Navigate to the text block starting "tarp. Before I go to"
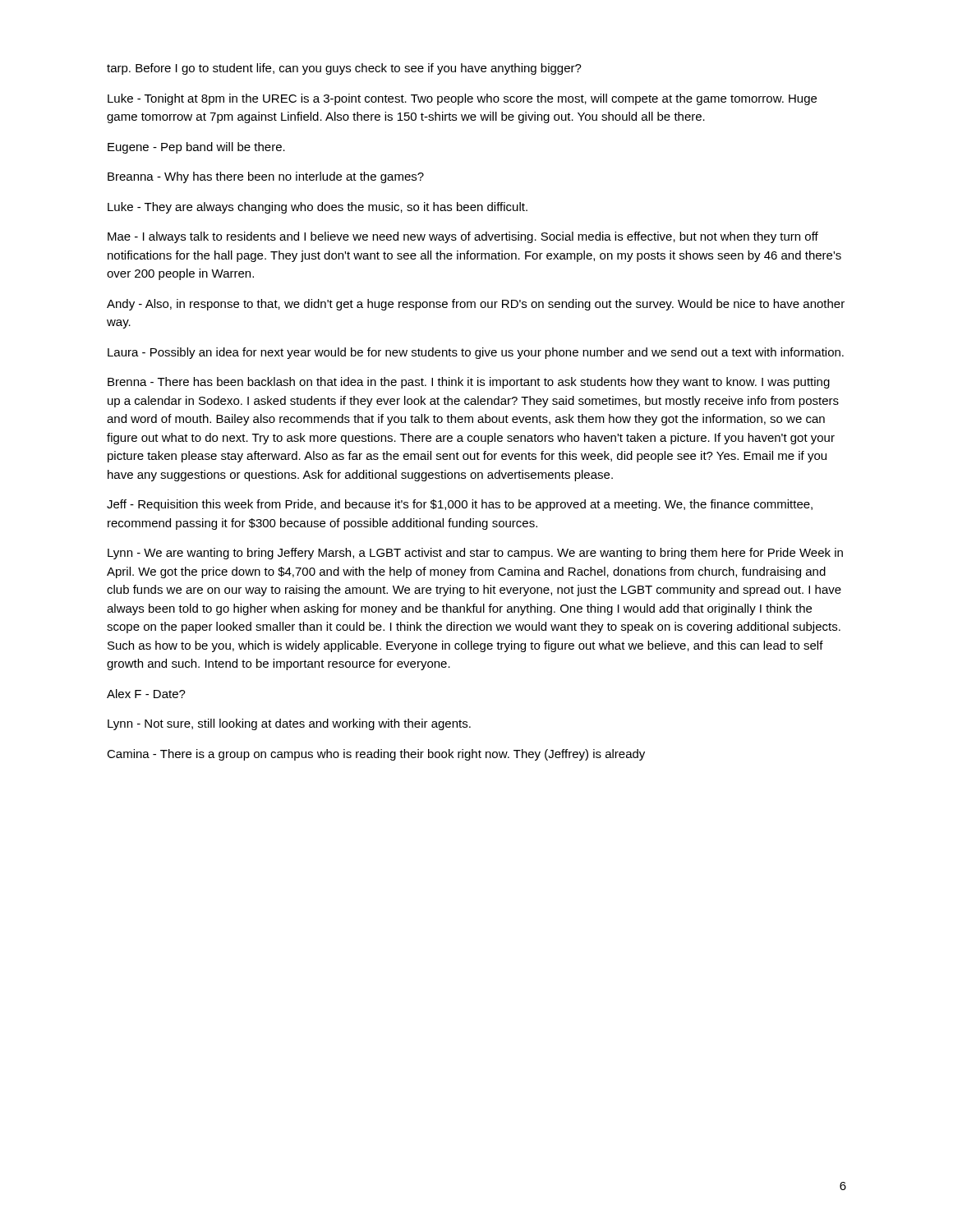The width and height of the screenshot is (953, 1232). (x=344, y=68)
